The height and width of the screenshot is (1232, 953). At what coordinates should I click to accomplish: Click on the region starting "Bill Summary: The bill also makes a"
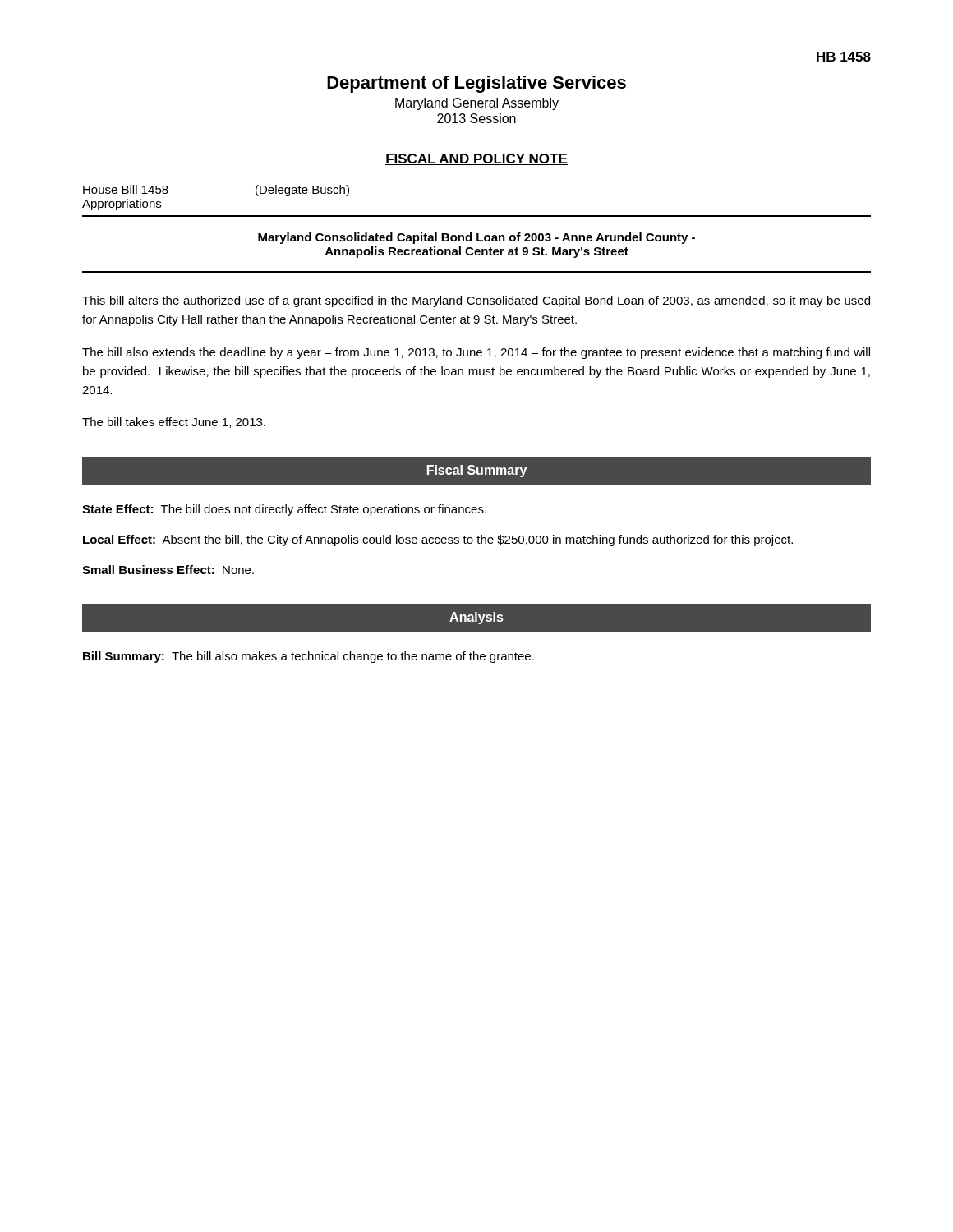[x=308, y=656]
